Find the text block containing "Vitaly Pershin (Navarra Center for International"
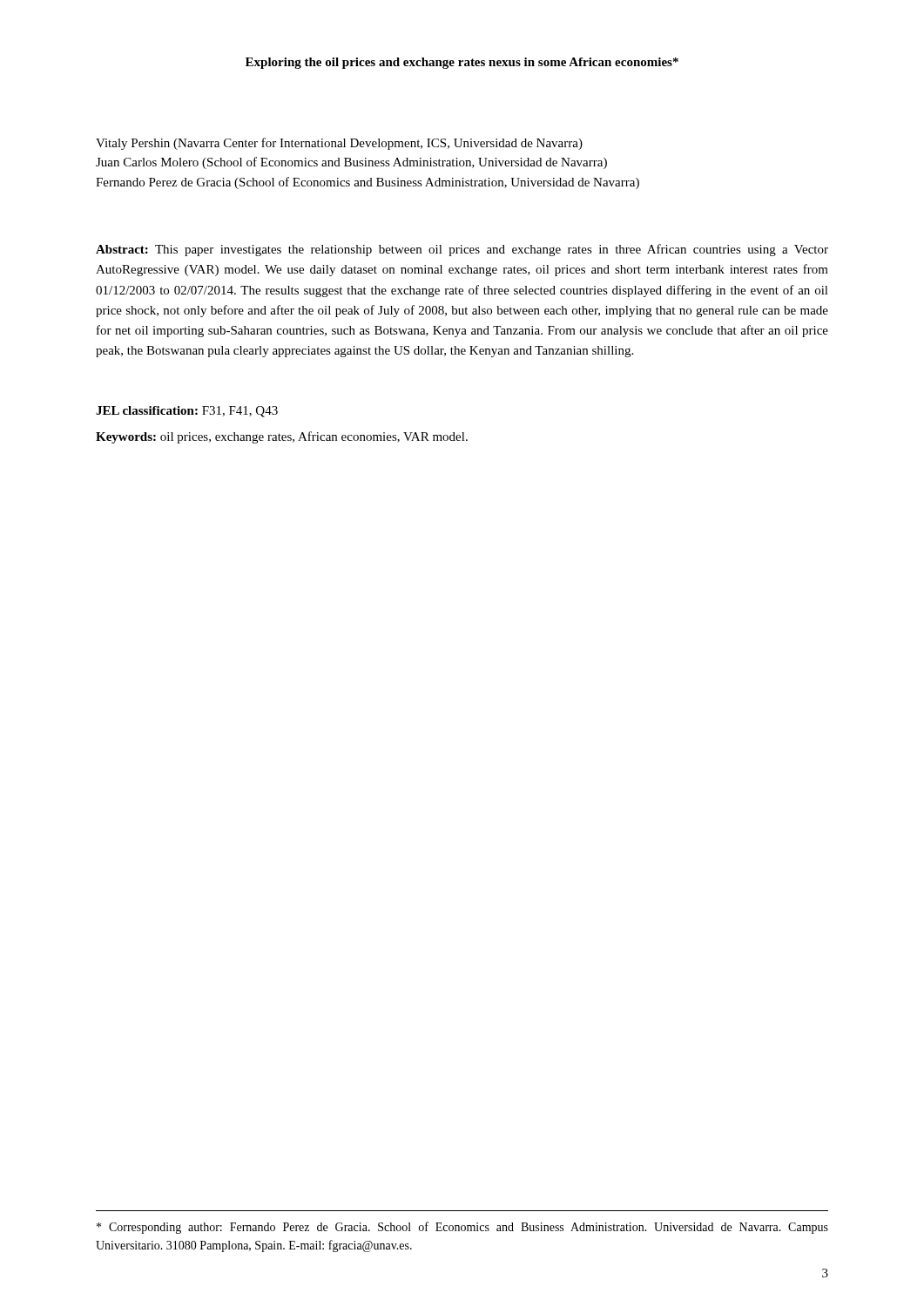This screenshot has width=924, height=1307. 368,162
